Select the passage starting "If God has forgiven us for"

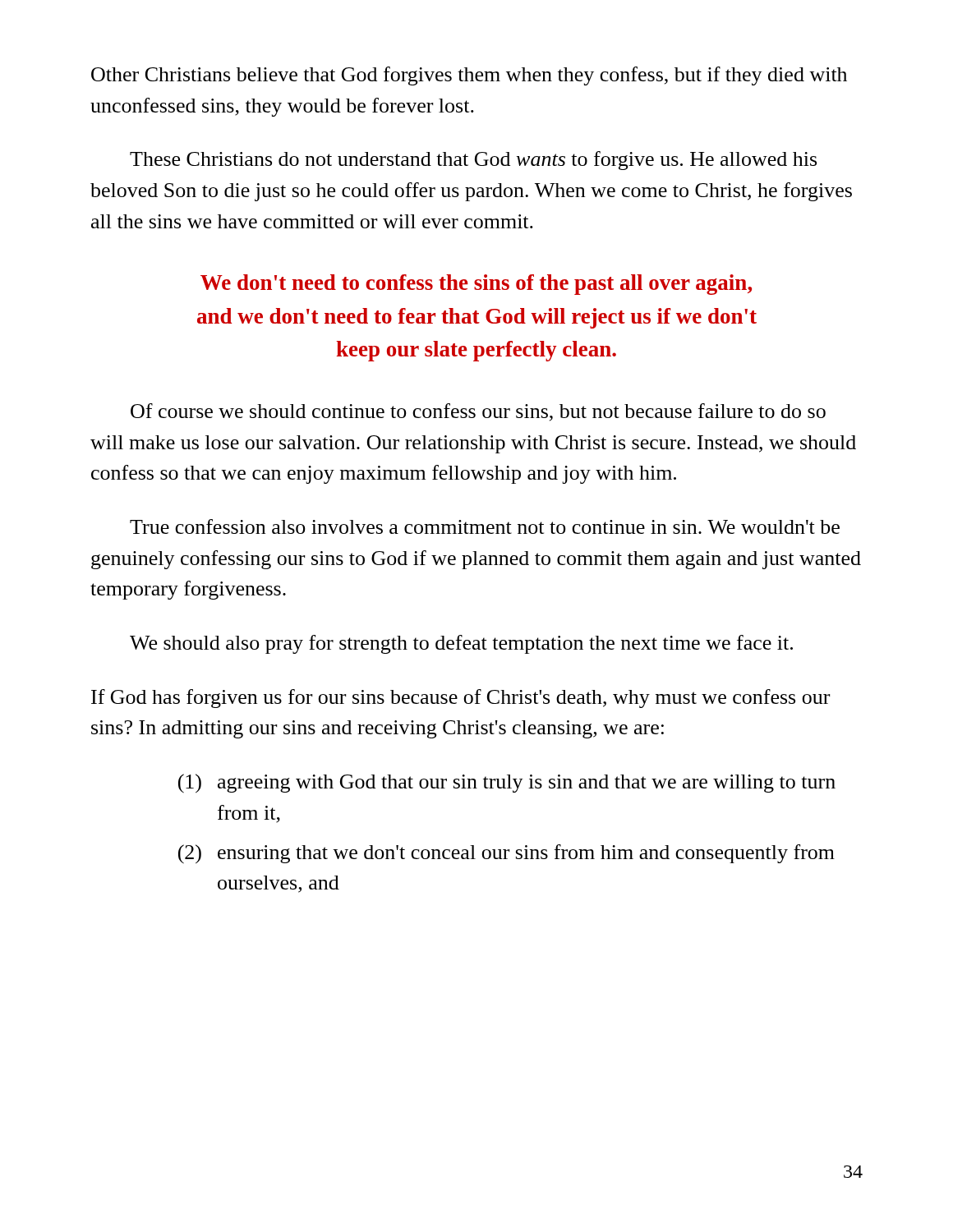(460, 712)
